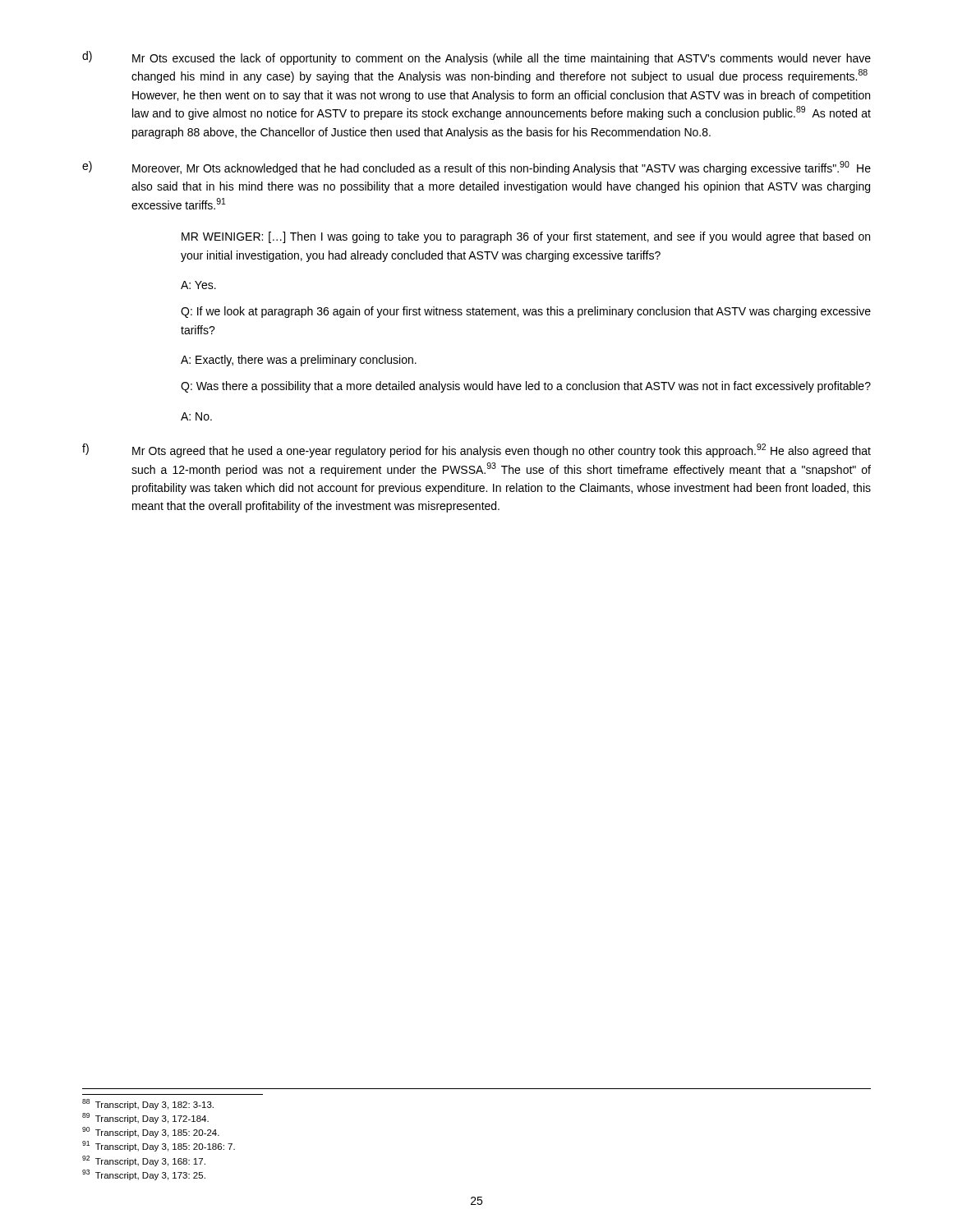
Task: Select the list item containing "d) Mr Ots excused the lack"
Action: coord(476,95)
